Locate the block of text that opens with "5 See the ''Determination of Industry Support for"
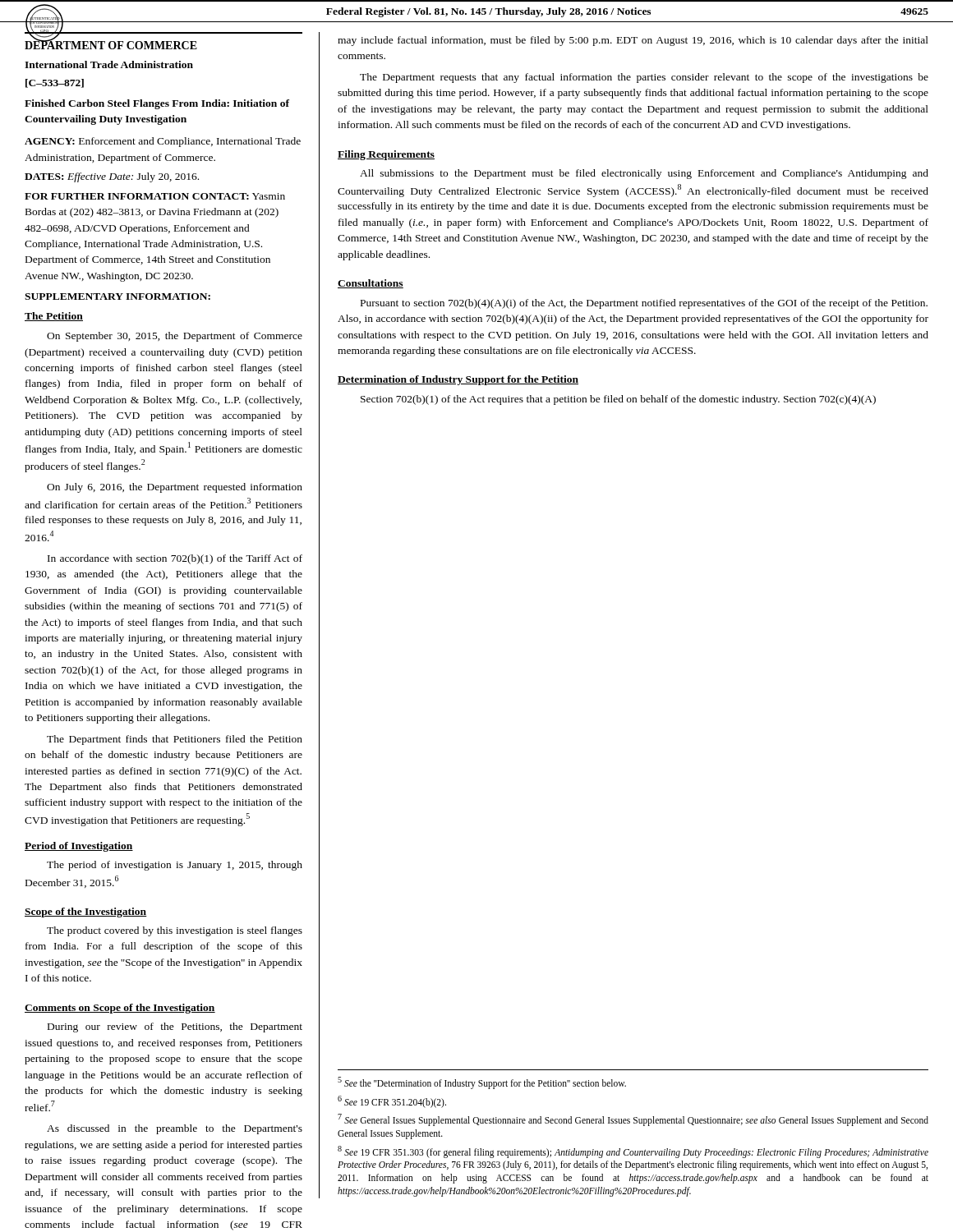The height and width of the screenshot is (1232, 953). 482,1081
